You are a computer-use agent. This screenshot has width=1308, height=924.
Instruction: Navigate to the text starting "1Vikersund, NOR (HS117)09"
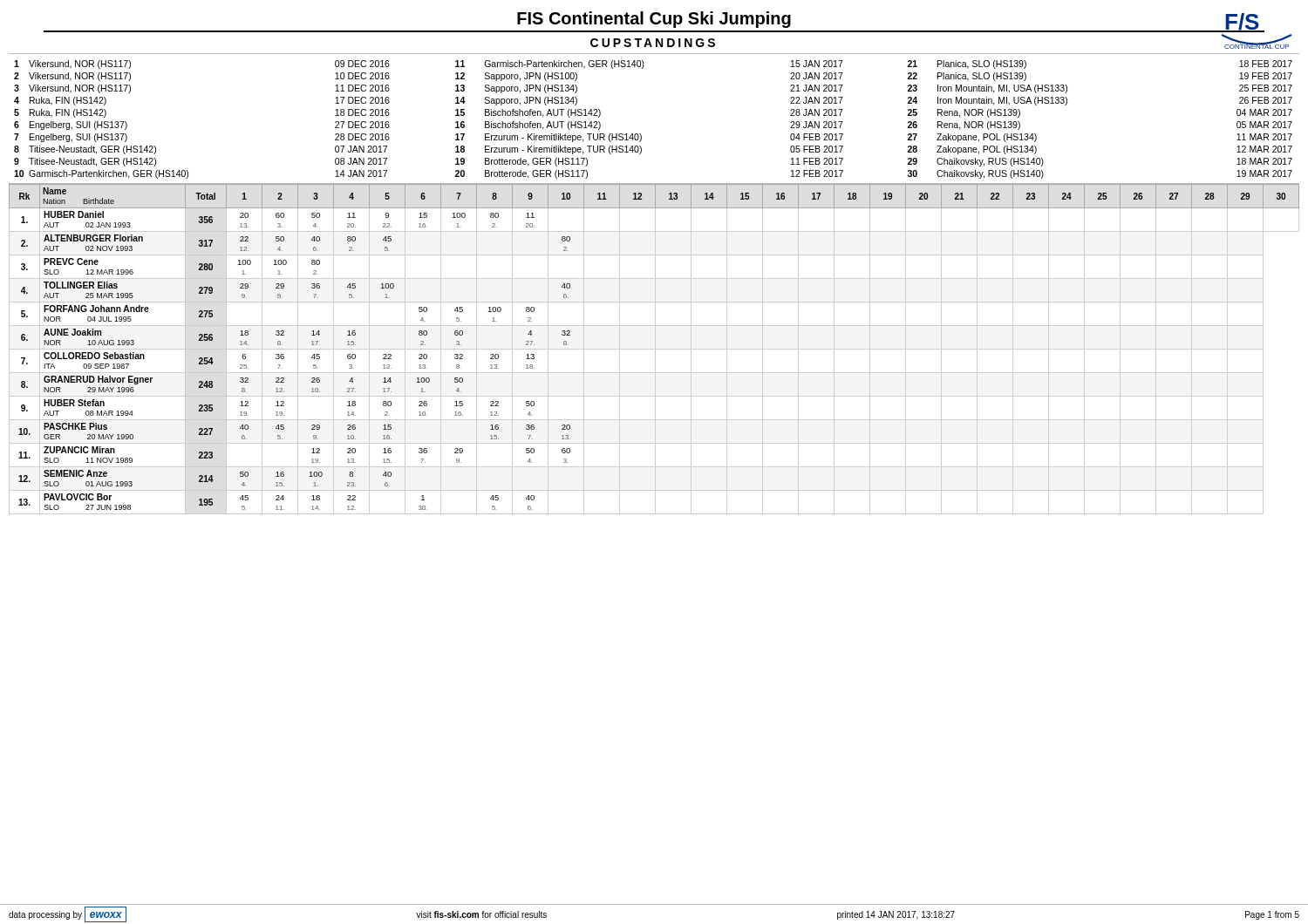tap(78, 64)
